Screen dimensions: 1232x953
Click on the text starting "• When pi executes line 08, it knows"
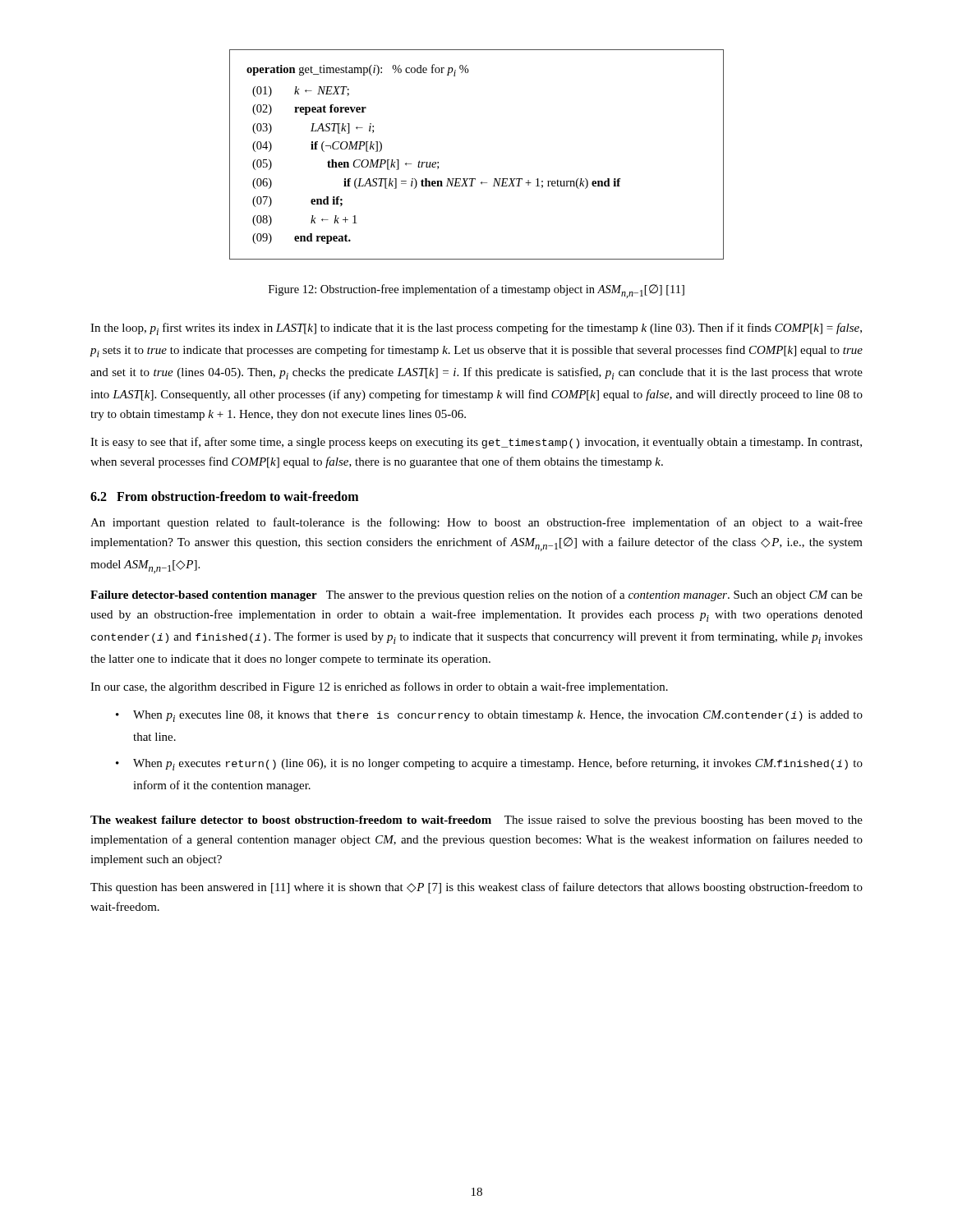489,726
